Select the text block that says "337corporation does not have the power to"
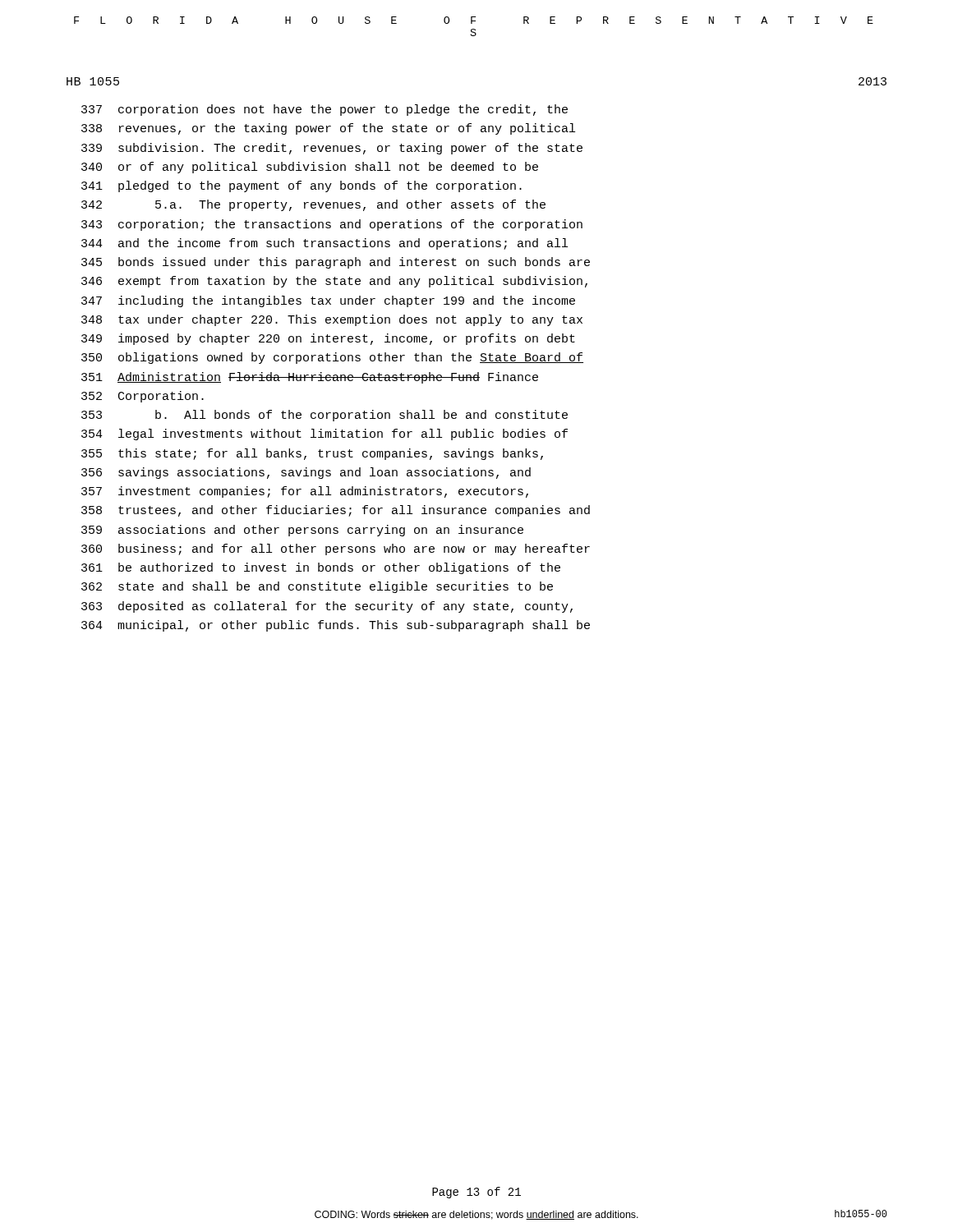 click(476, 149)
